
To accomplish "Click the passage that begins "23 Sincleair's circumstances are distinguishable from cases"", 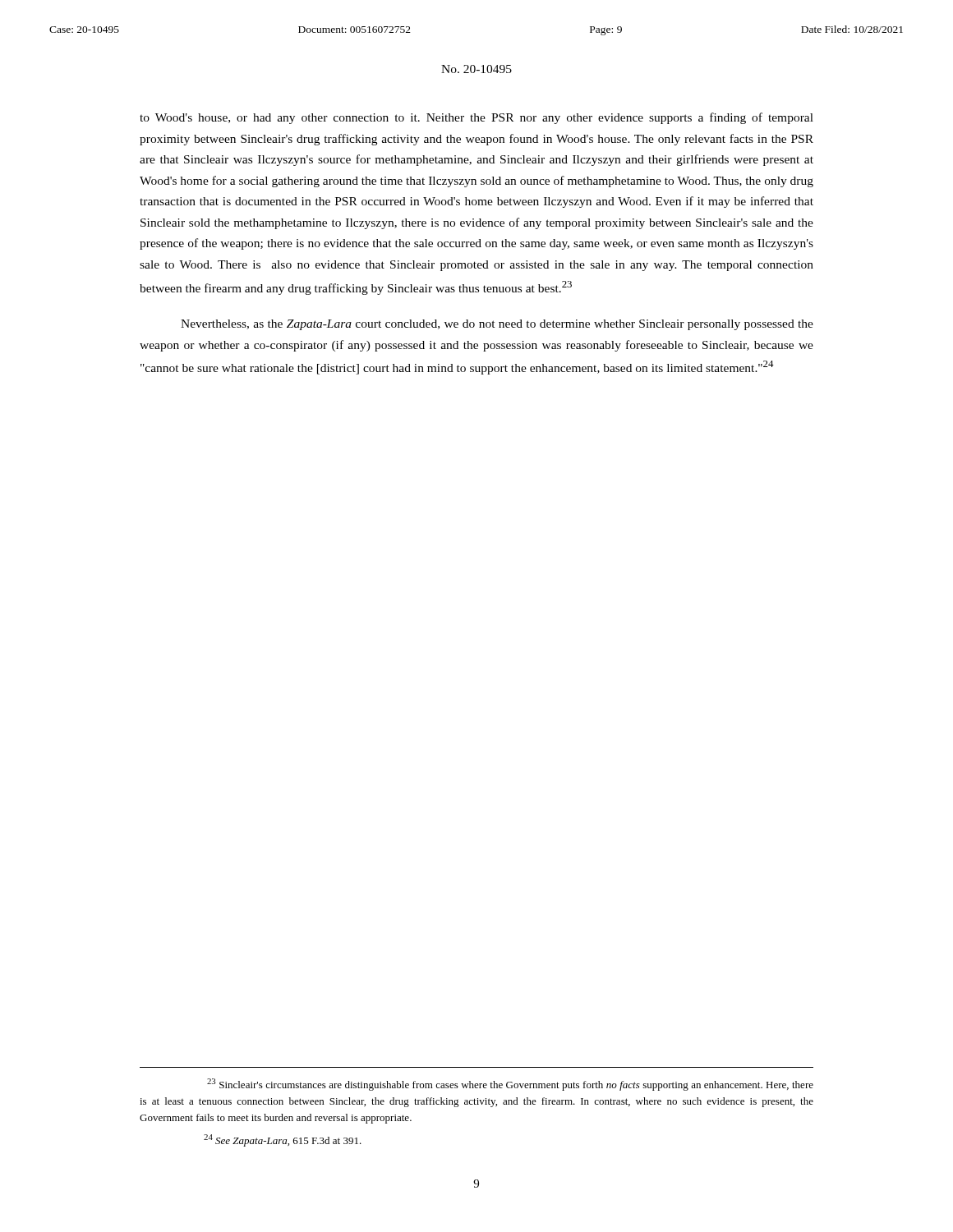I will [476, 1100].
